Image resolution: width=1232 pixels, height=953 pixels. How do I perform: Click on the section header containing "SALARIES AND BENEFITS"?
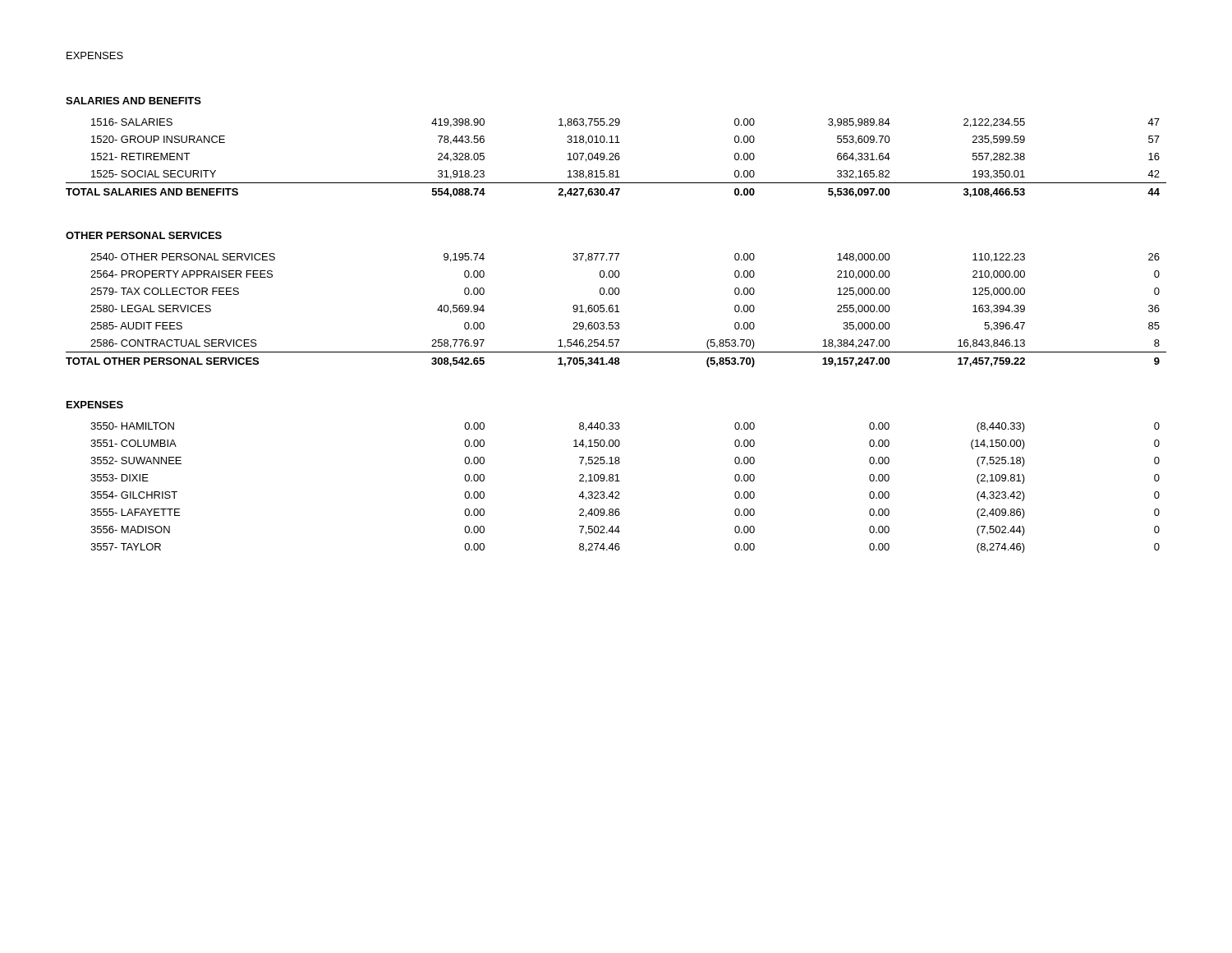click(x=133, y=101)
